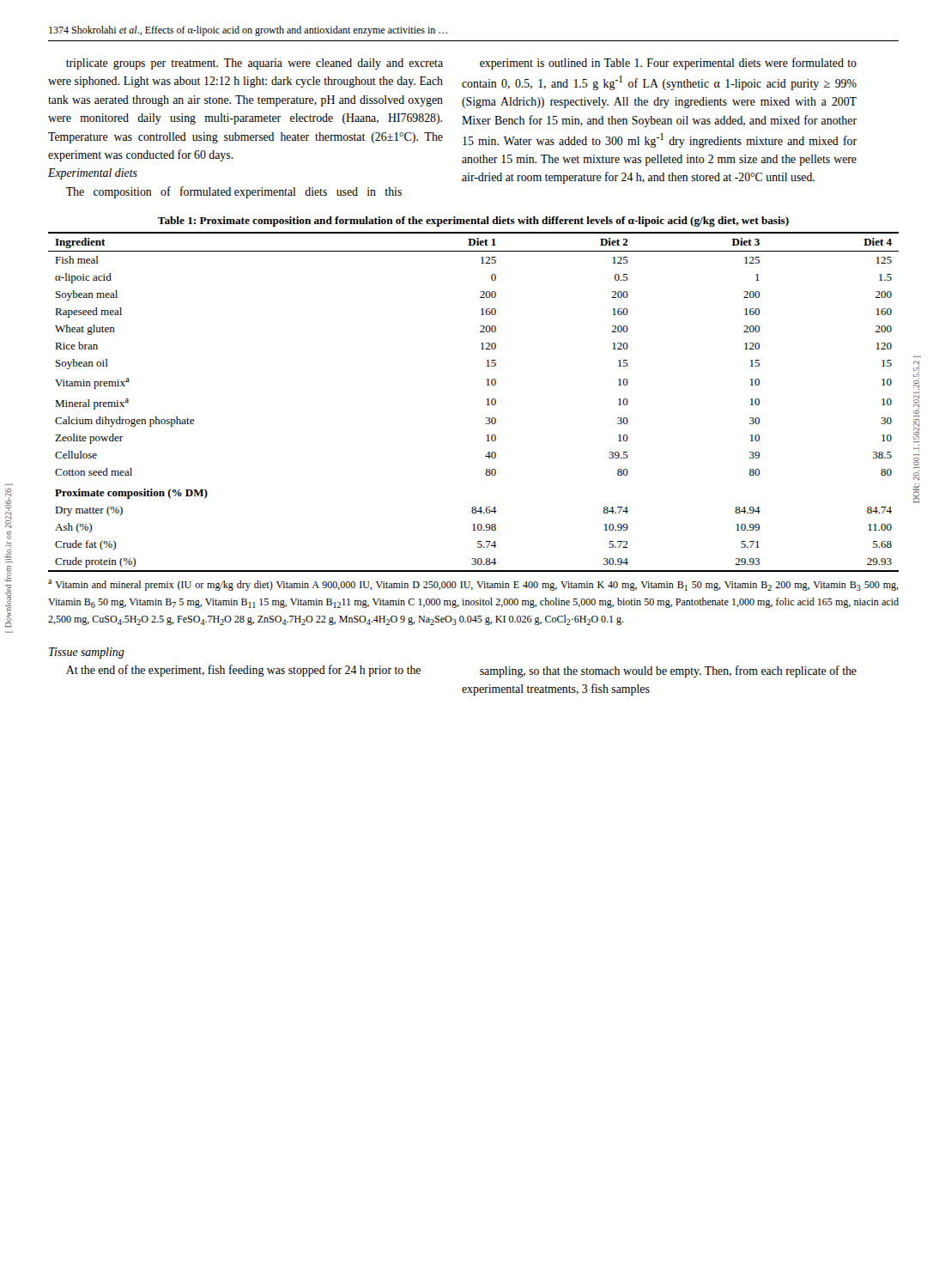Find the passage starting "sampling, so that the stomach would be empty."
Screen dimensions: 1288x933
pyautogui.click(x=659, y=680)
